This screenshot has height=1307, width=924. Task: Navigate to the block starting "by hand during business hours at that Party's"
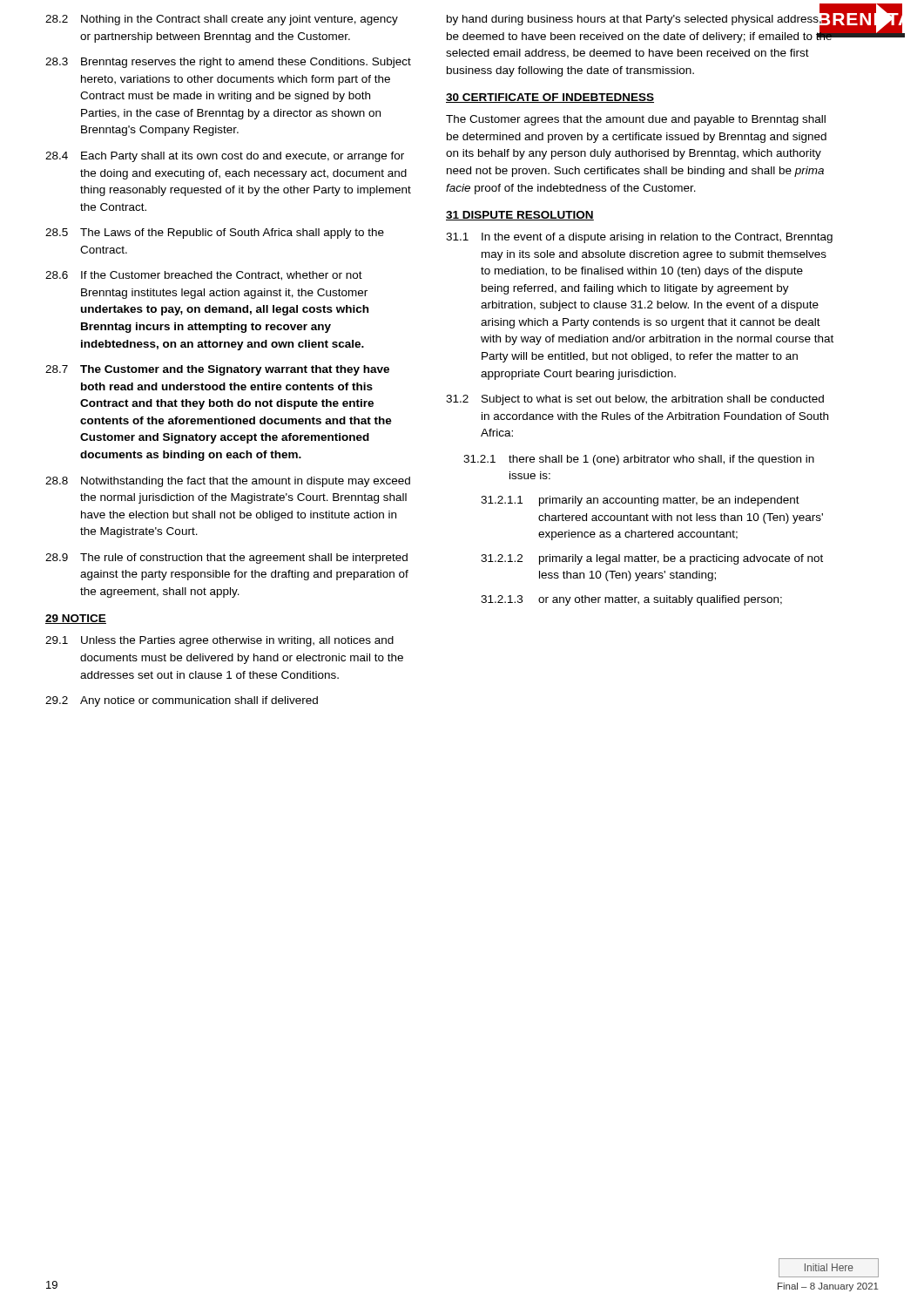(x=639, y=44)
